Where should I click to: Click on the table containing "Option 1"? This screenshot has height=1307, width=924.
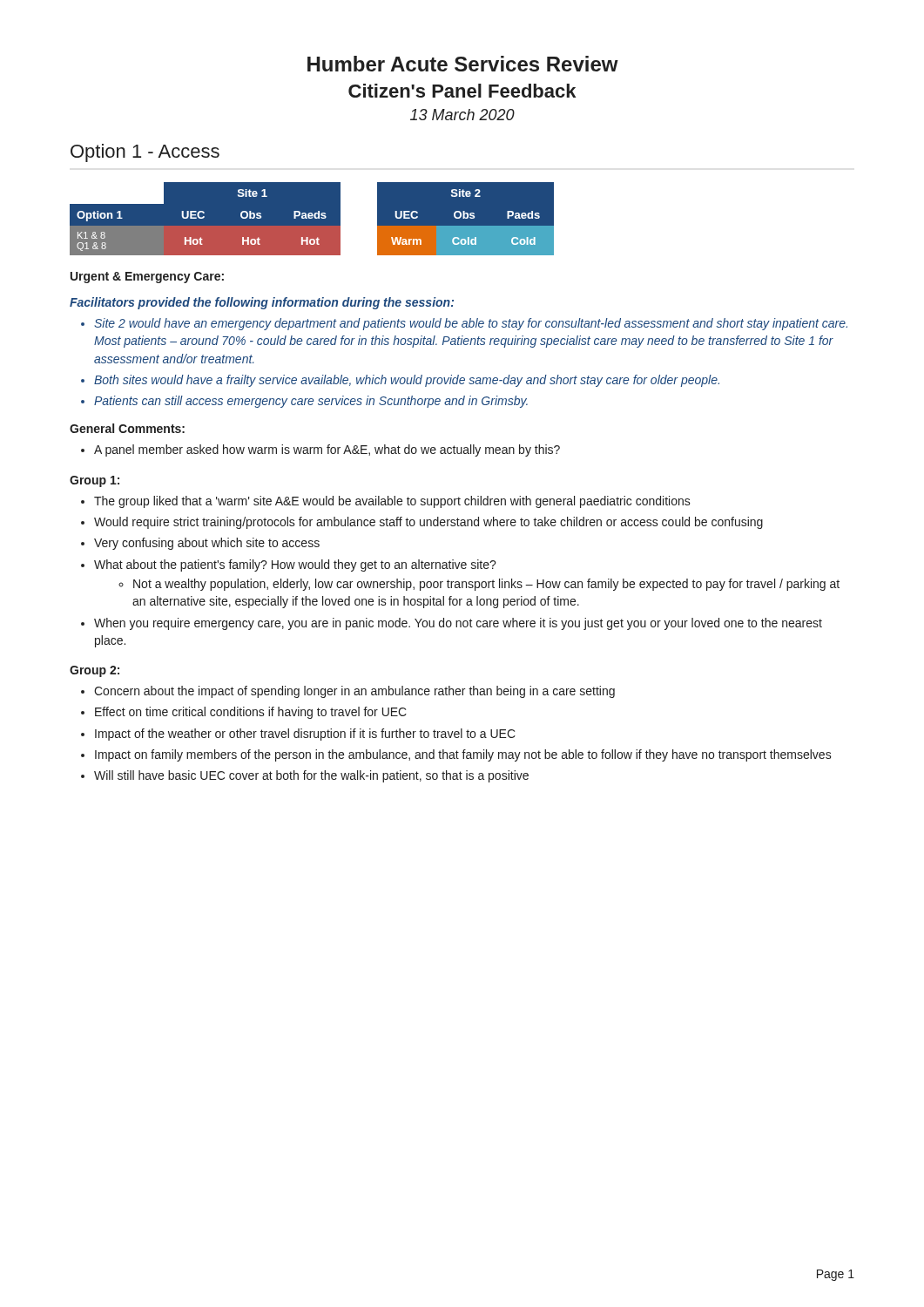pyautogui.click(x=462, y=219)
